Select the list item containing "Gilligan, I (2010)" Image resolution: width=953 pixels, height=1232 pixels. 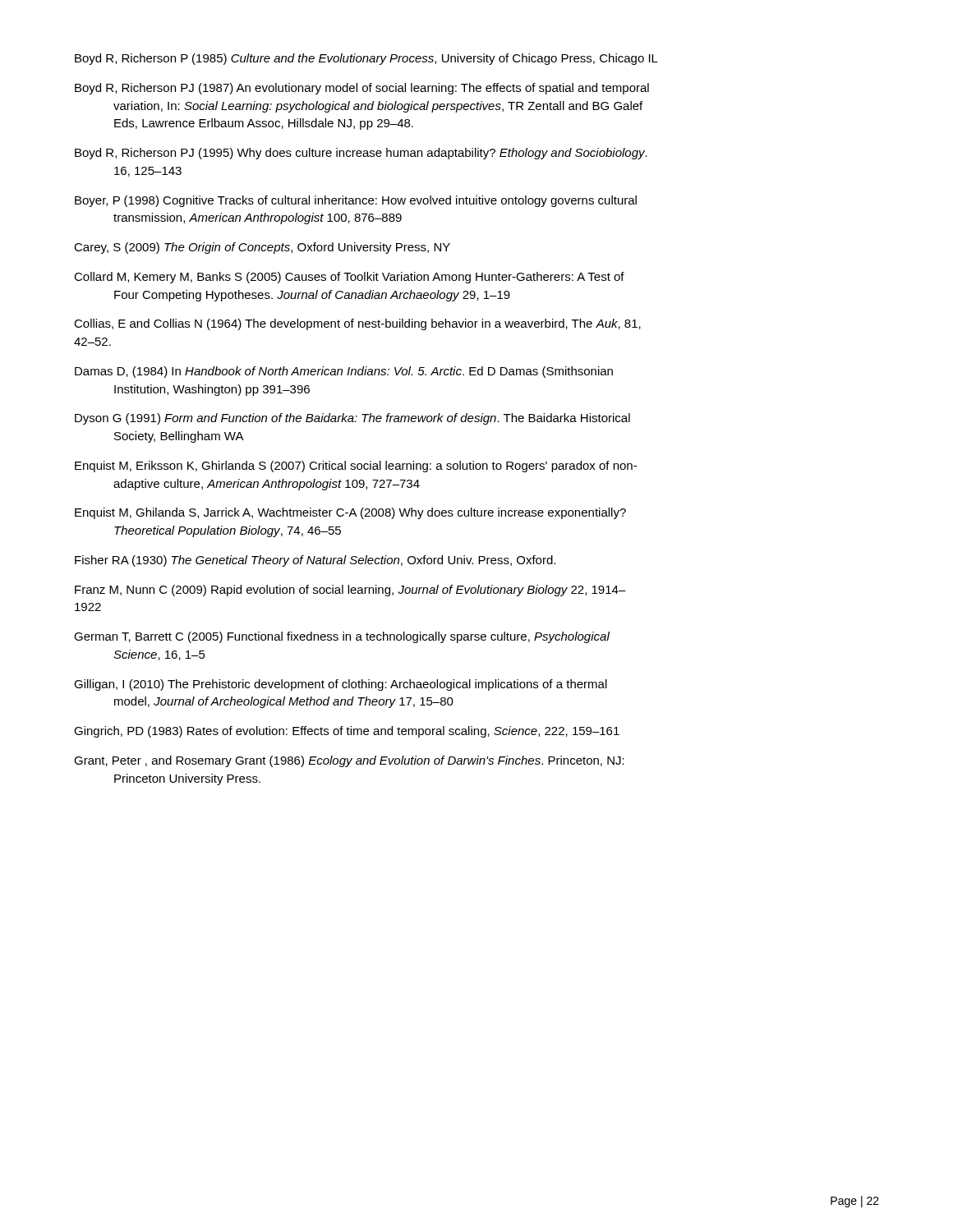[476, 693]
